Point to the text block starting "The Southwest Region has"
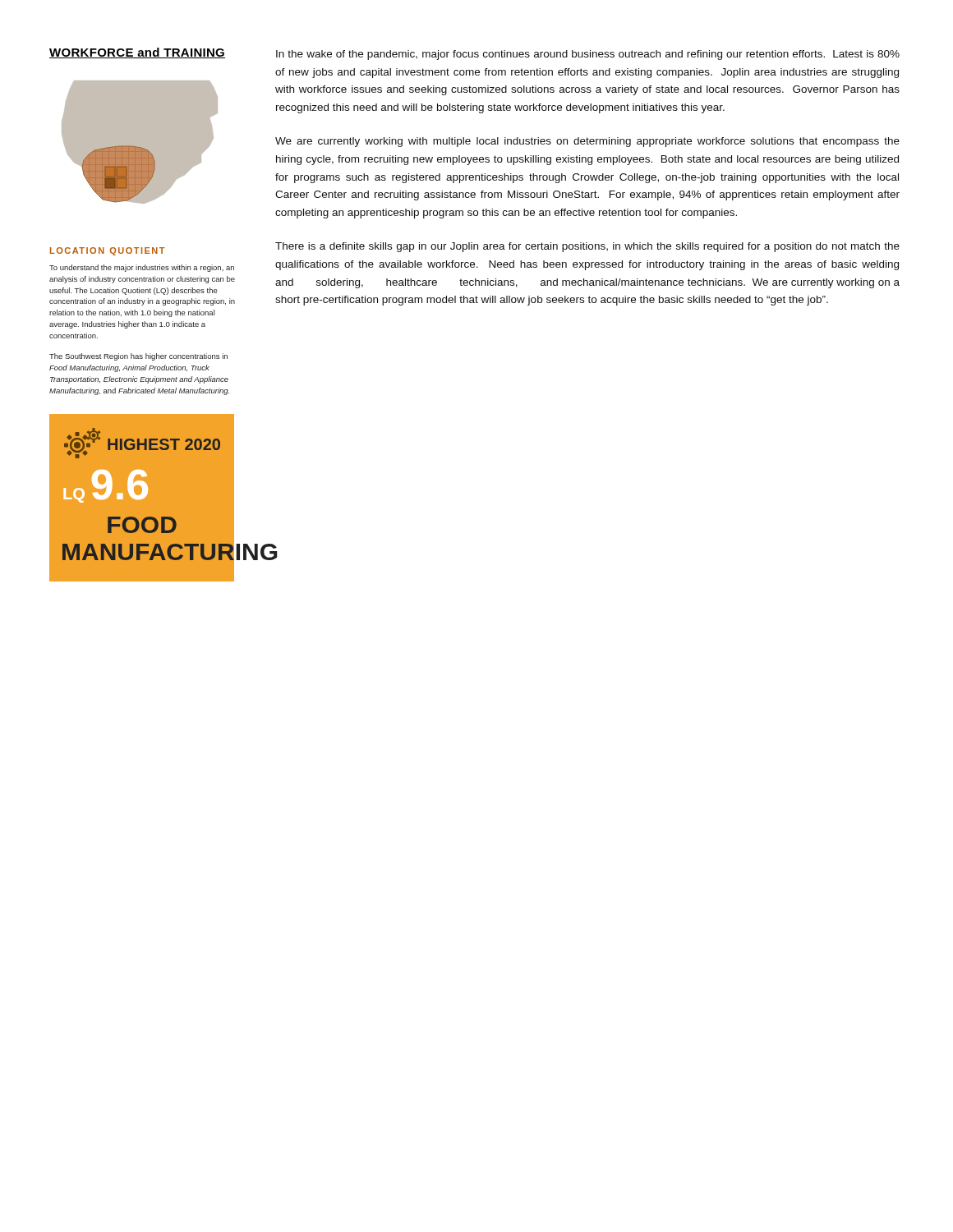Screen dimensions: 1232x953 140,373
